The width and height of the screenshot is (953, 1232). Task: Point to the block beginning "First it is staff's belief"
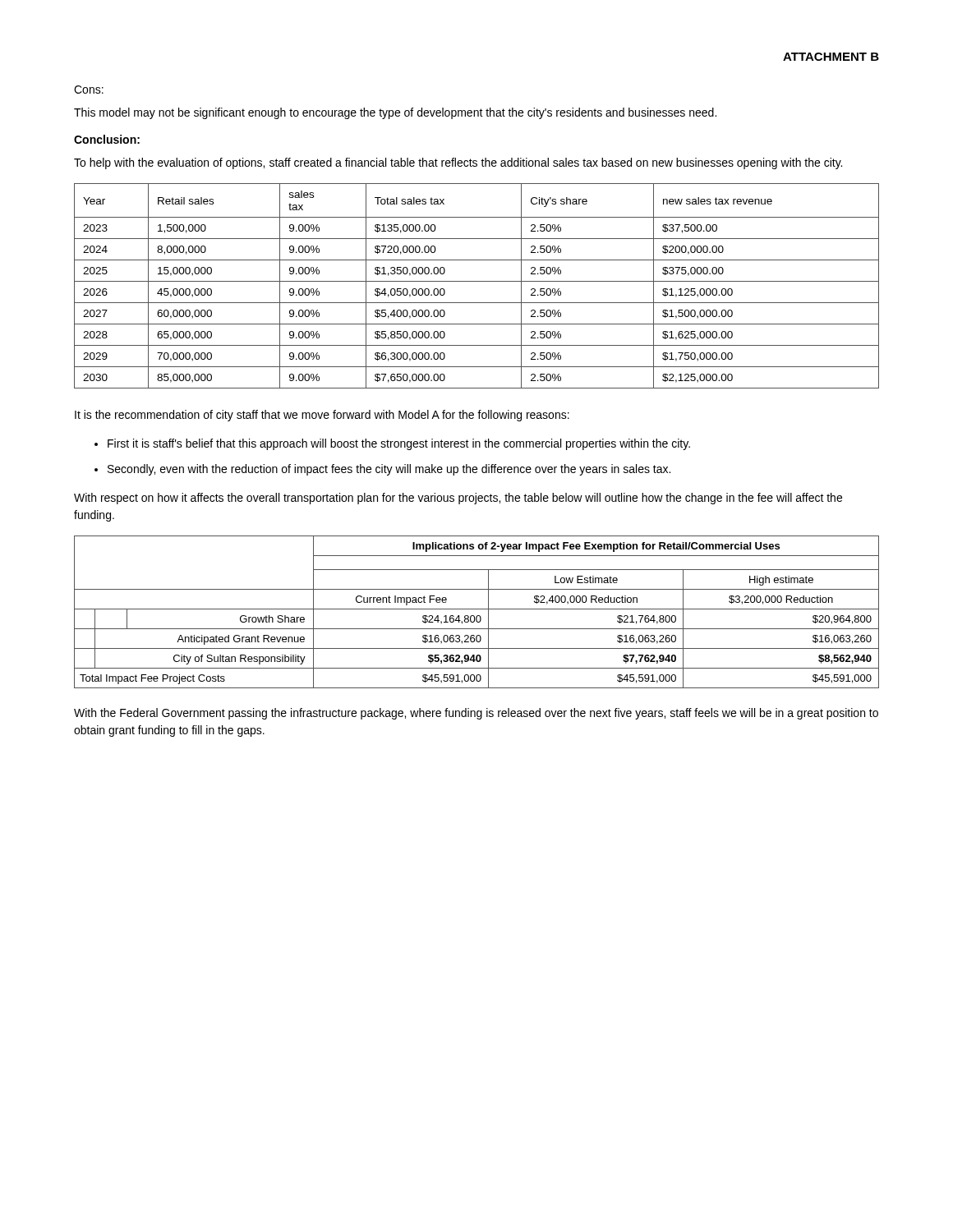tap(493, 444)
